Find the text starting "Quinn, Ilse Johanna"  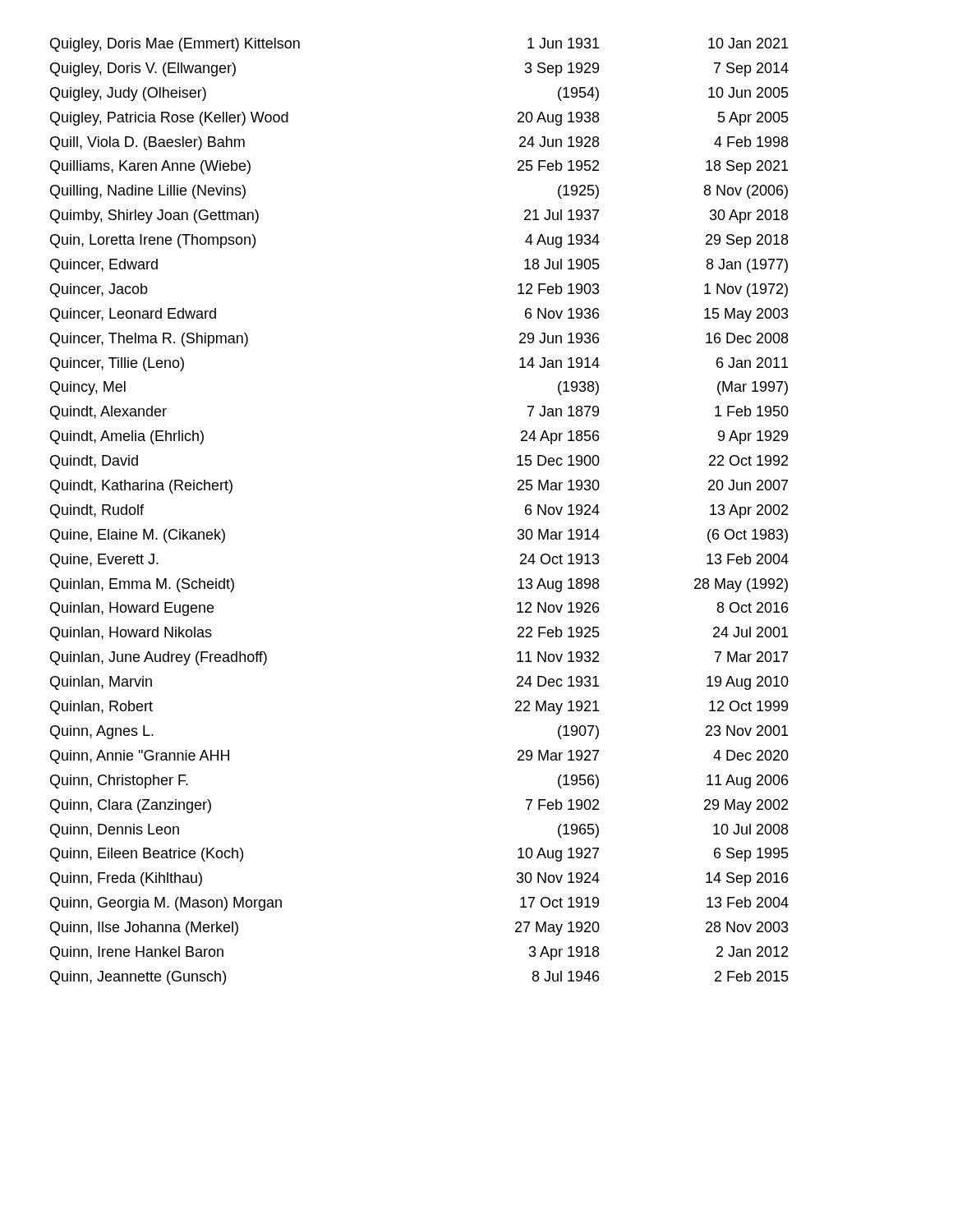tap(142, 929)
